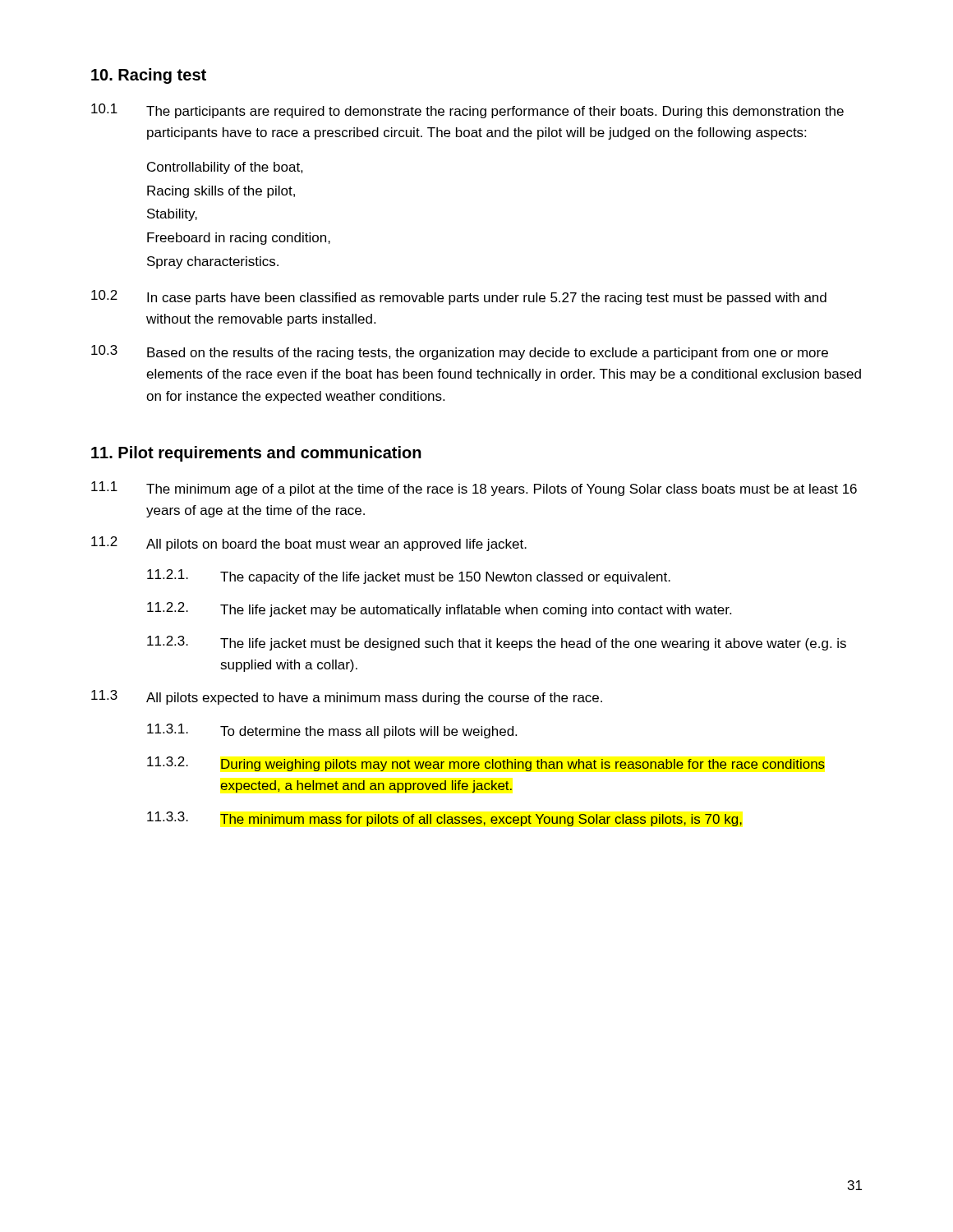Viewport: 953px width, 1232px height.
Task: Point to the block starting "2.3. The life jacket"
Action: coord(504,654)
